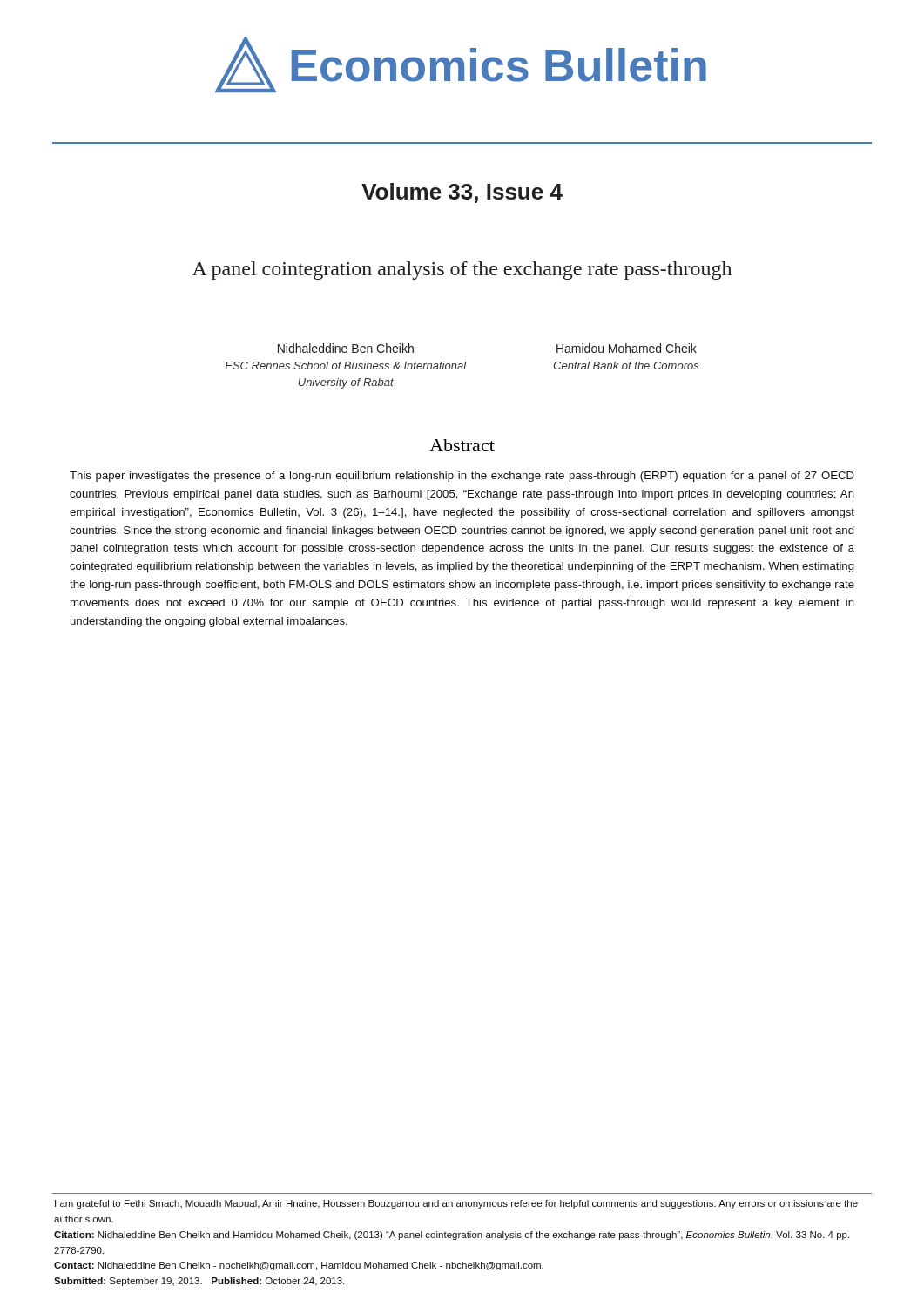Find the footnote
This screenshot has width=924, height=1307.
pyautogui.click(x=456, y=1242)
